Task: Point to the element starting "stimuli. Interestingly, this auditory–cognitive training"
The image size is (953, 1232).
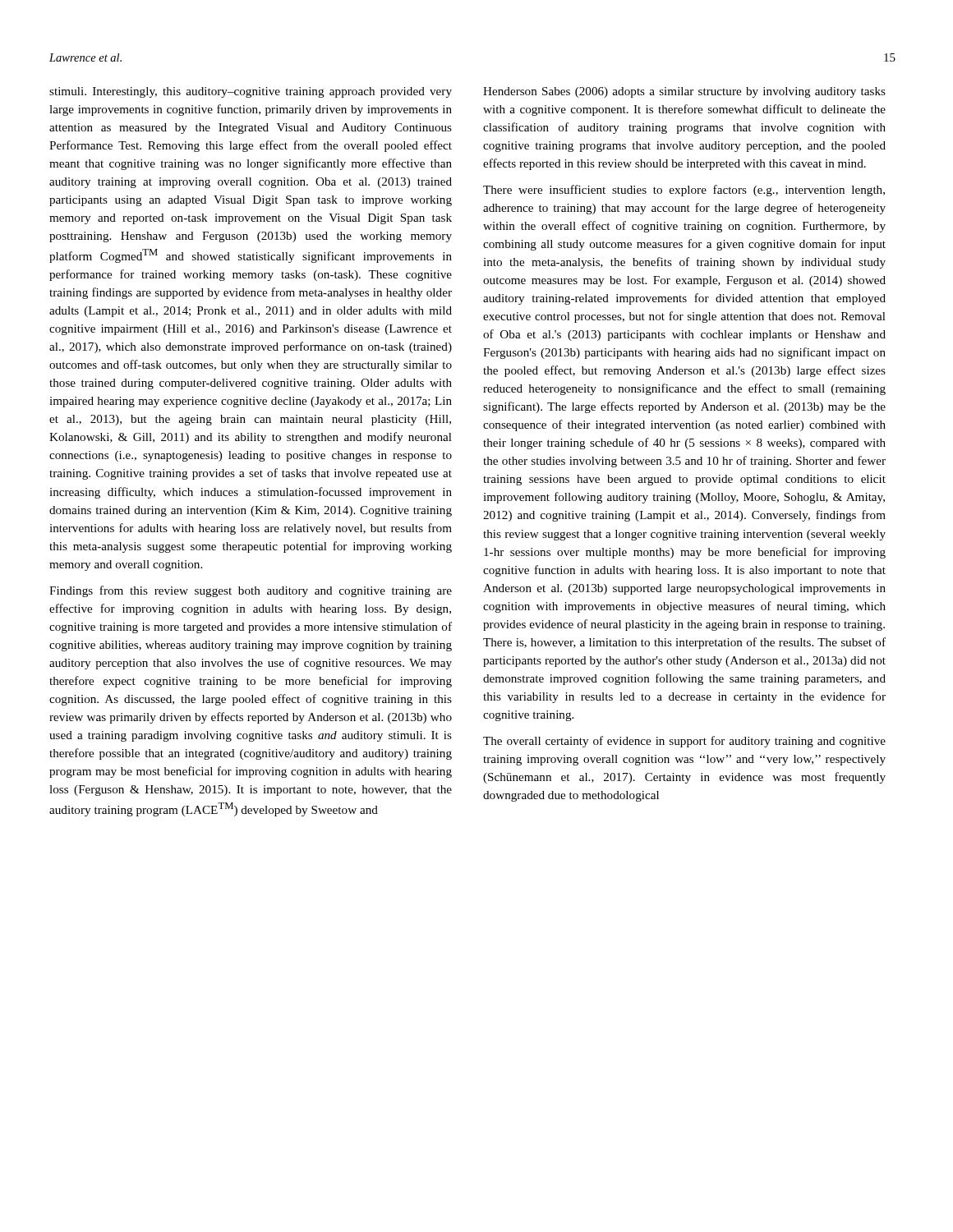Action: pos(251,450)
